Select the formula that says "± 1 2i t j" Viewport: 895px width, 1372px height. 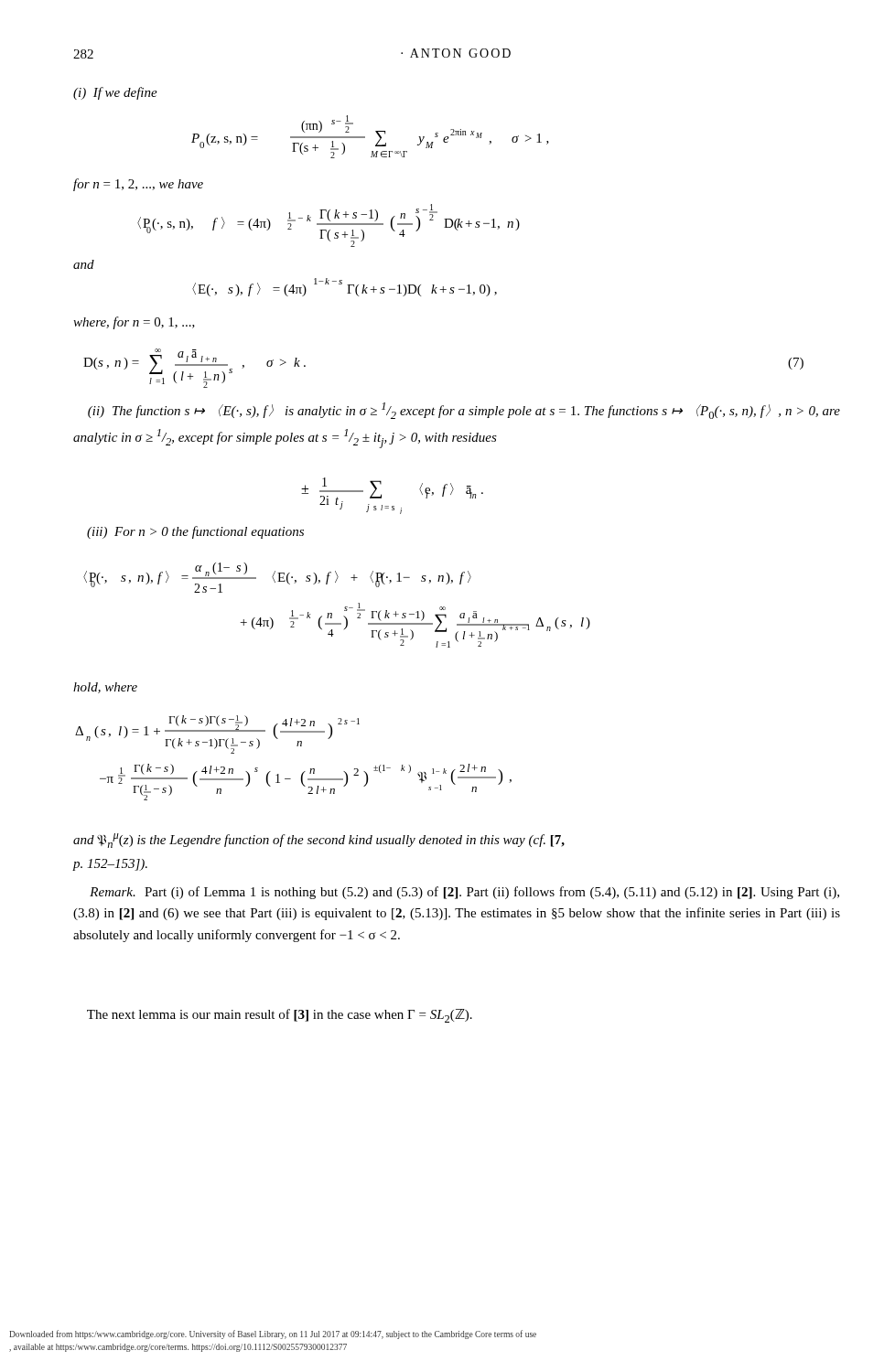(x=457, y=491)
